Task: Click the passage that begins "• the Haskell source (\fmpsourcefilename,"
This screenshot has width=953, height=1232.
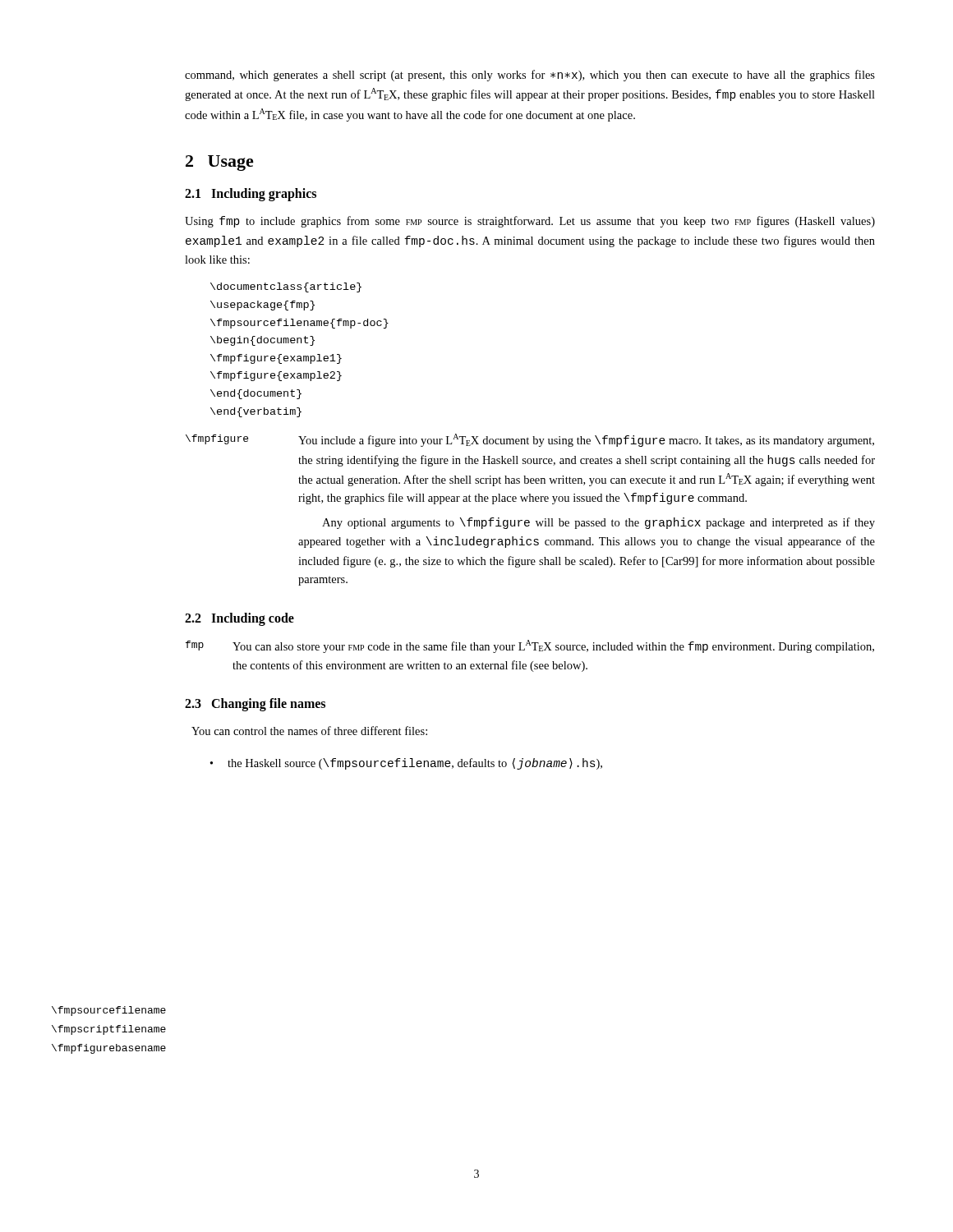Action: (542, 764)
